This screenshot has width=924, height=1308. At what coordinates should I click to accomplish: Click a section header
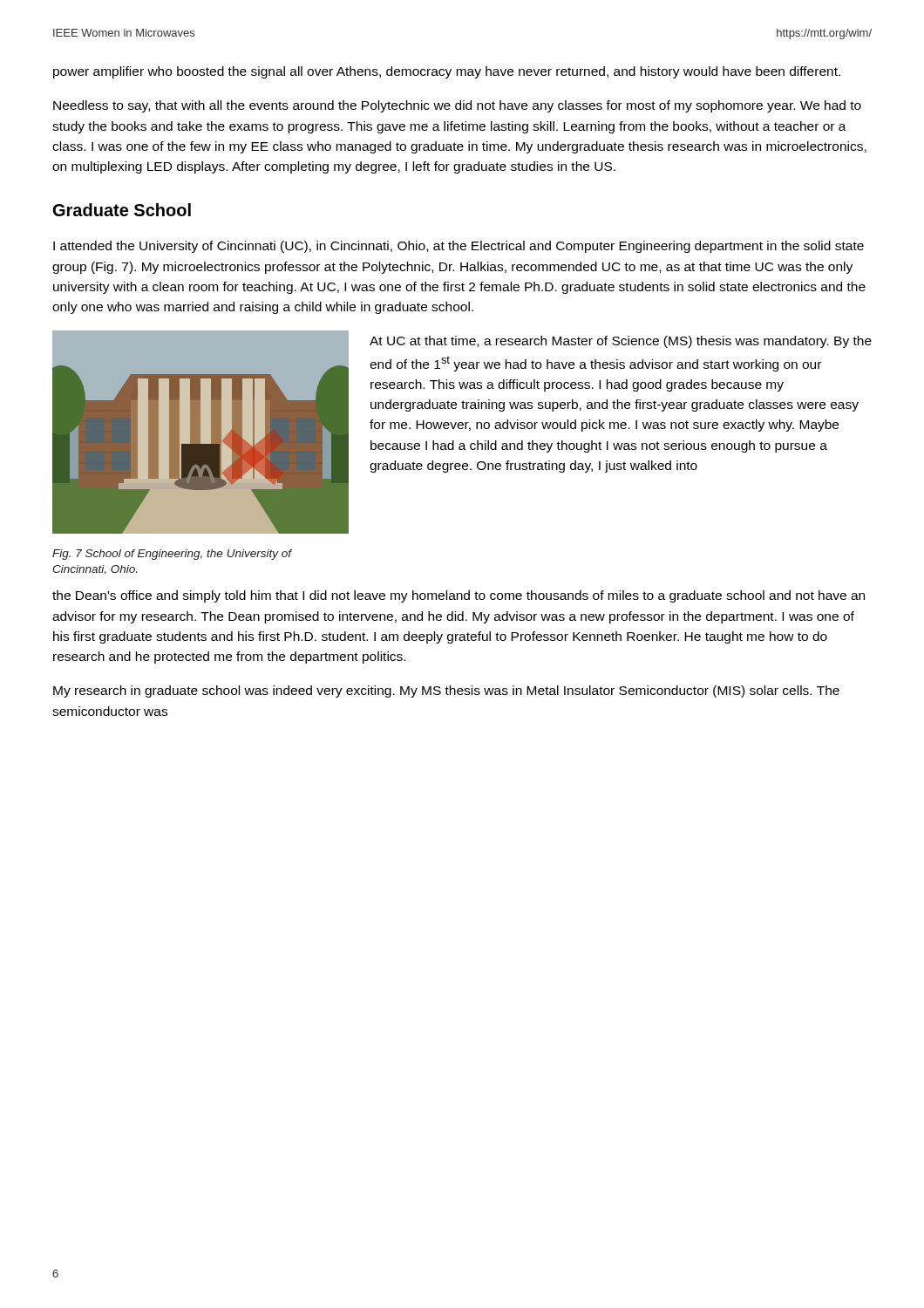(122, 210)
